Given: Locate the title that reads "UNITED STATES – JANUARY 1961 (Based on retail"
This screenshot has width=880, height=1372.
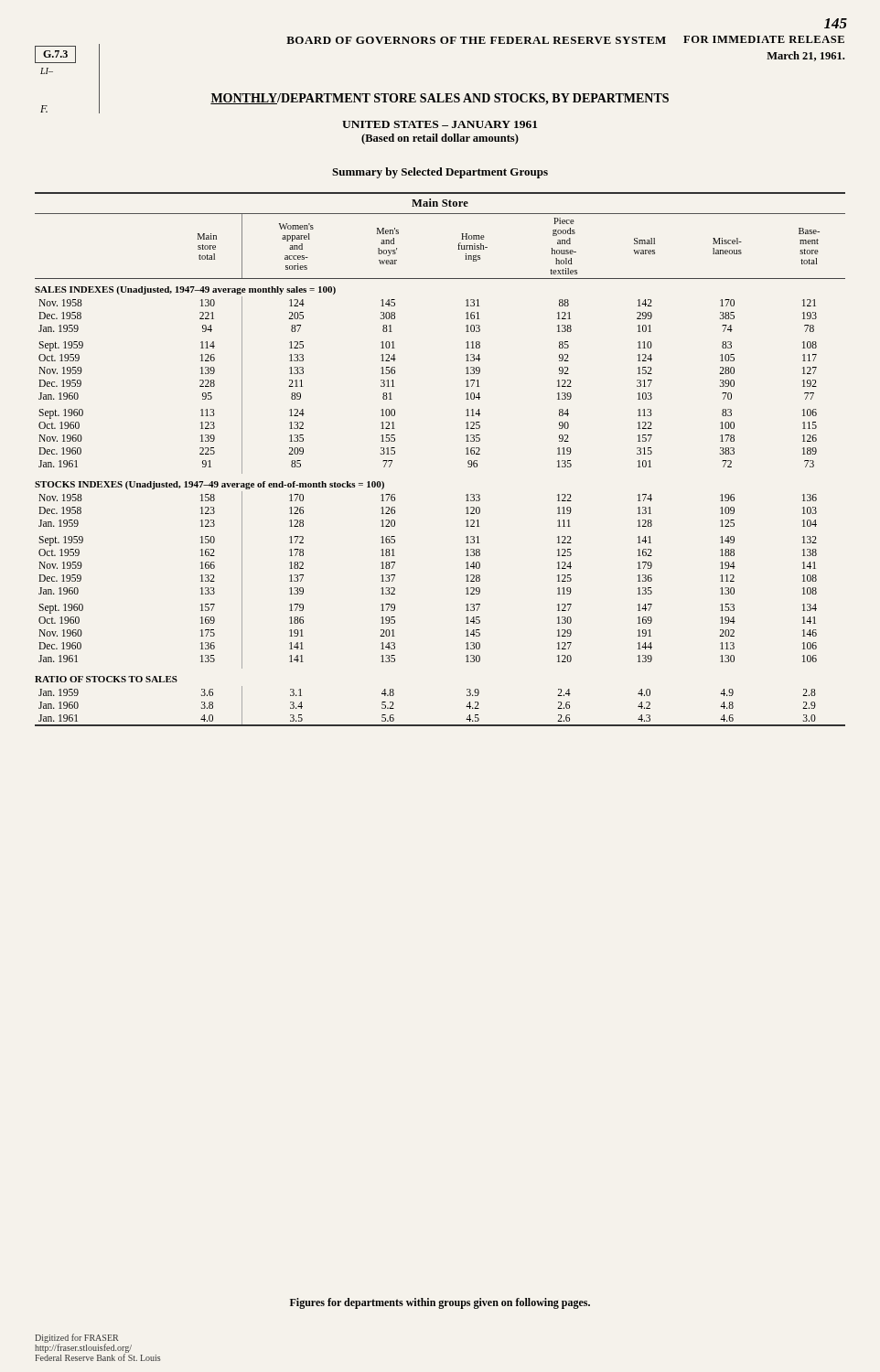Looking at the screenshot, I should click(x=440, y=131).
